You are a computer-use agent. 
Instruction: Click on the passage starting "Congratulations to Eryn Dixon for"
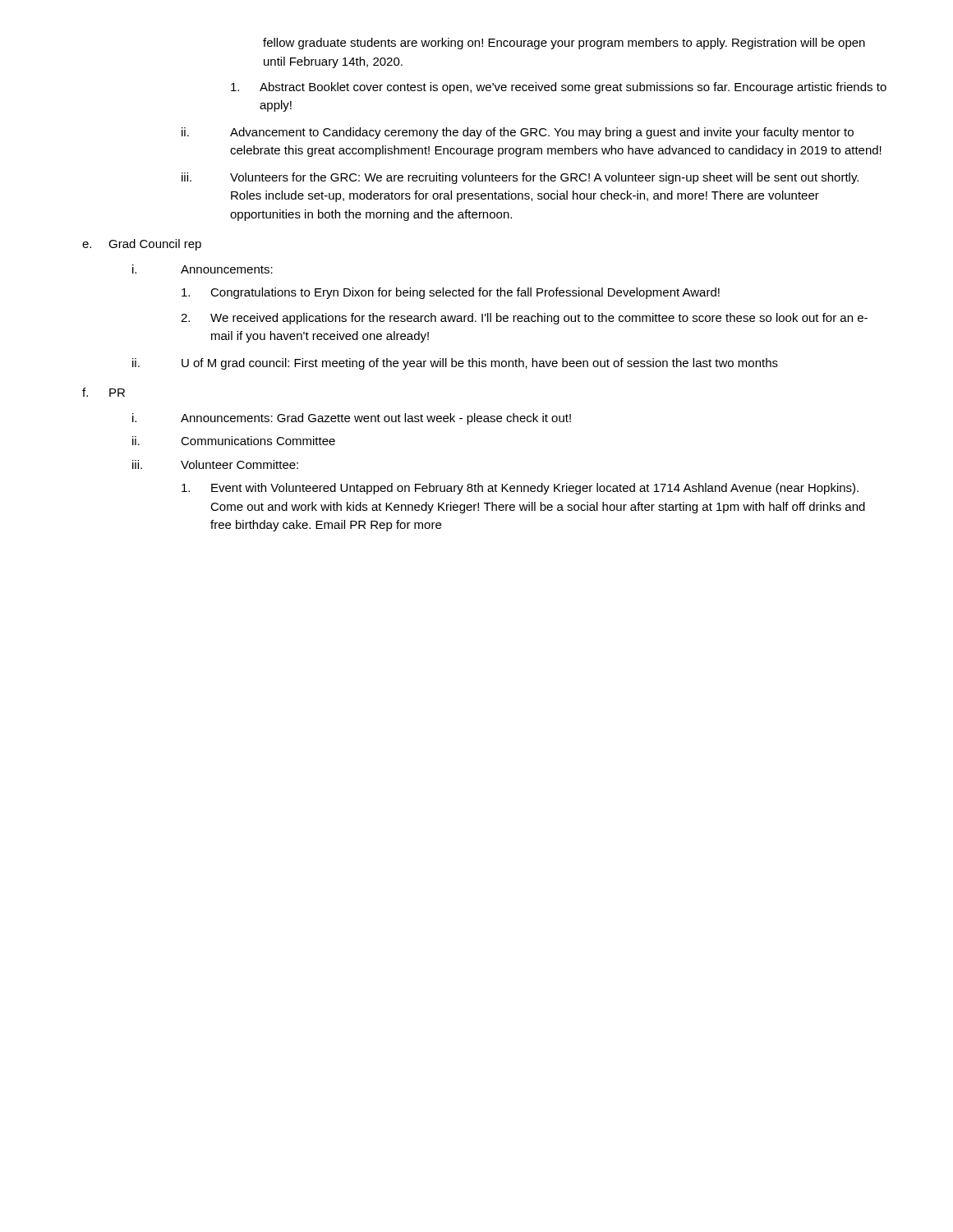coord(534,293)
